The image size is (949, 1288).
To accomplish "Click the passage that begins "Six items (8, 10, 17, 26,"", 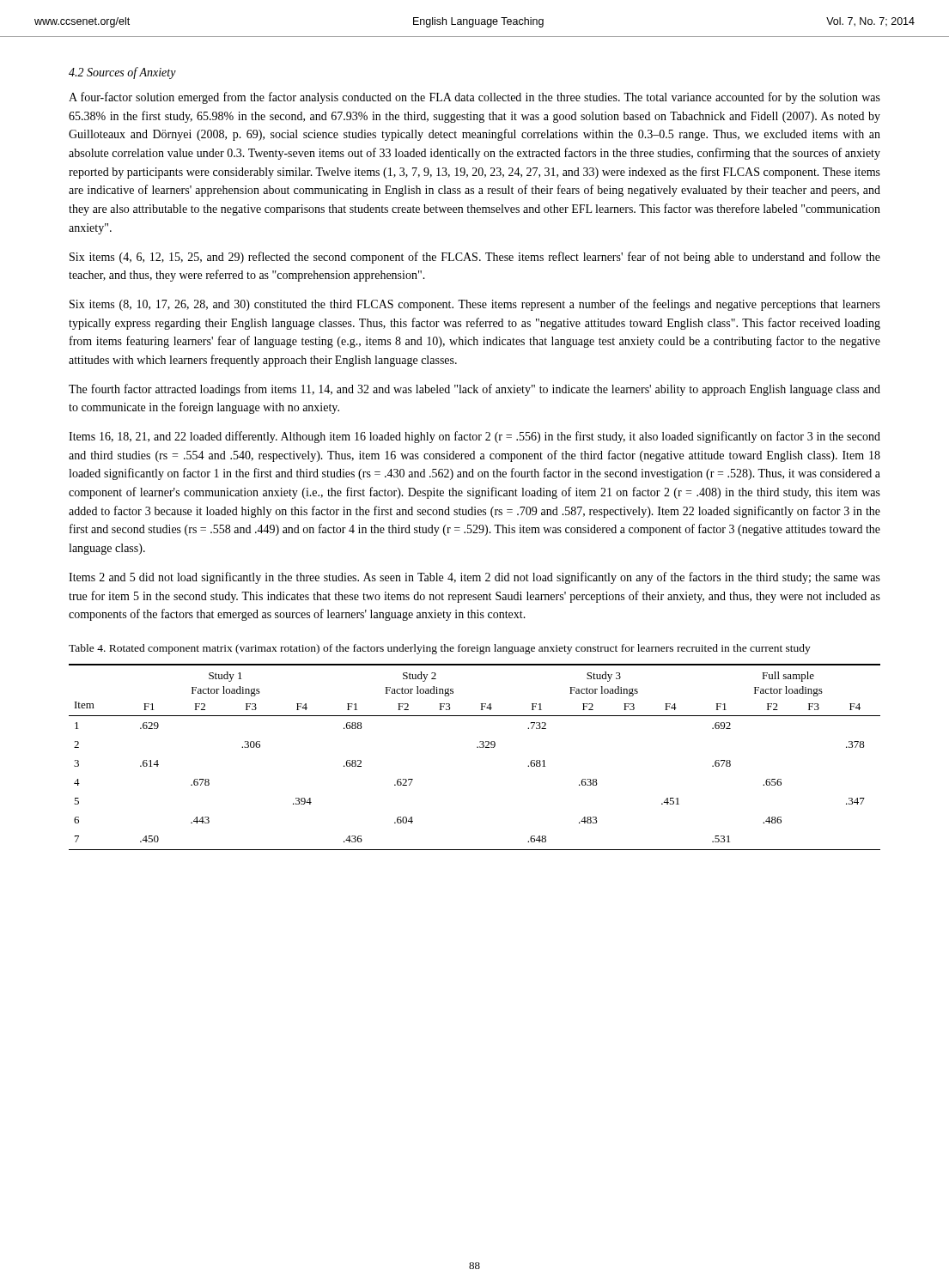I will point(474,332).
